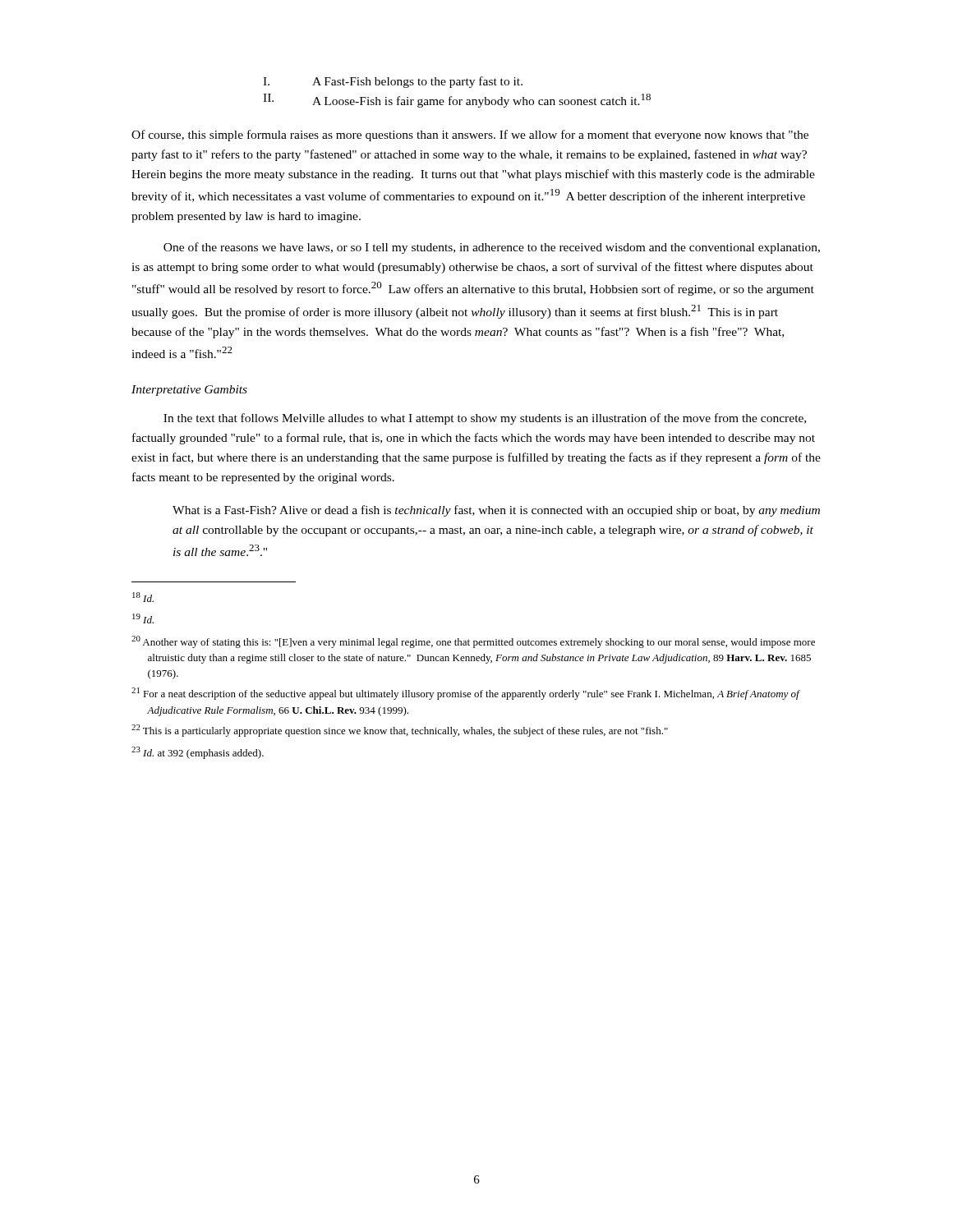Locate the text block that says "What is a"
The width and height of the screenshot is (953, 1232).
tap(496, 531)
